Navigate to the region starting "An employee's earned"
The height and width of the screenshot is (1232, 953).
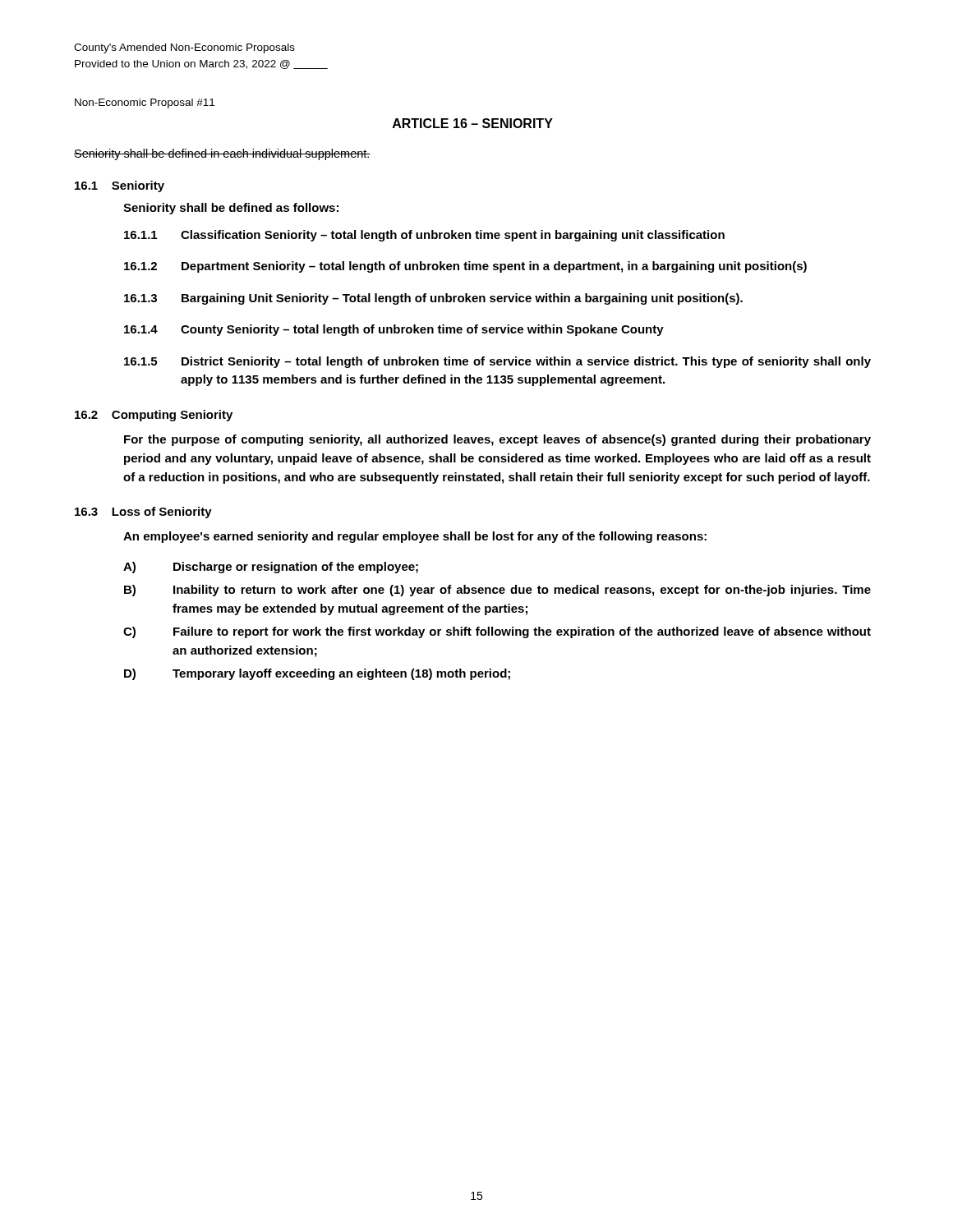click(x=415, y=536)
